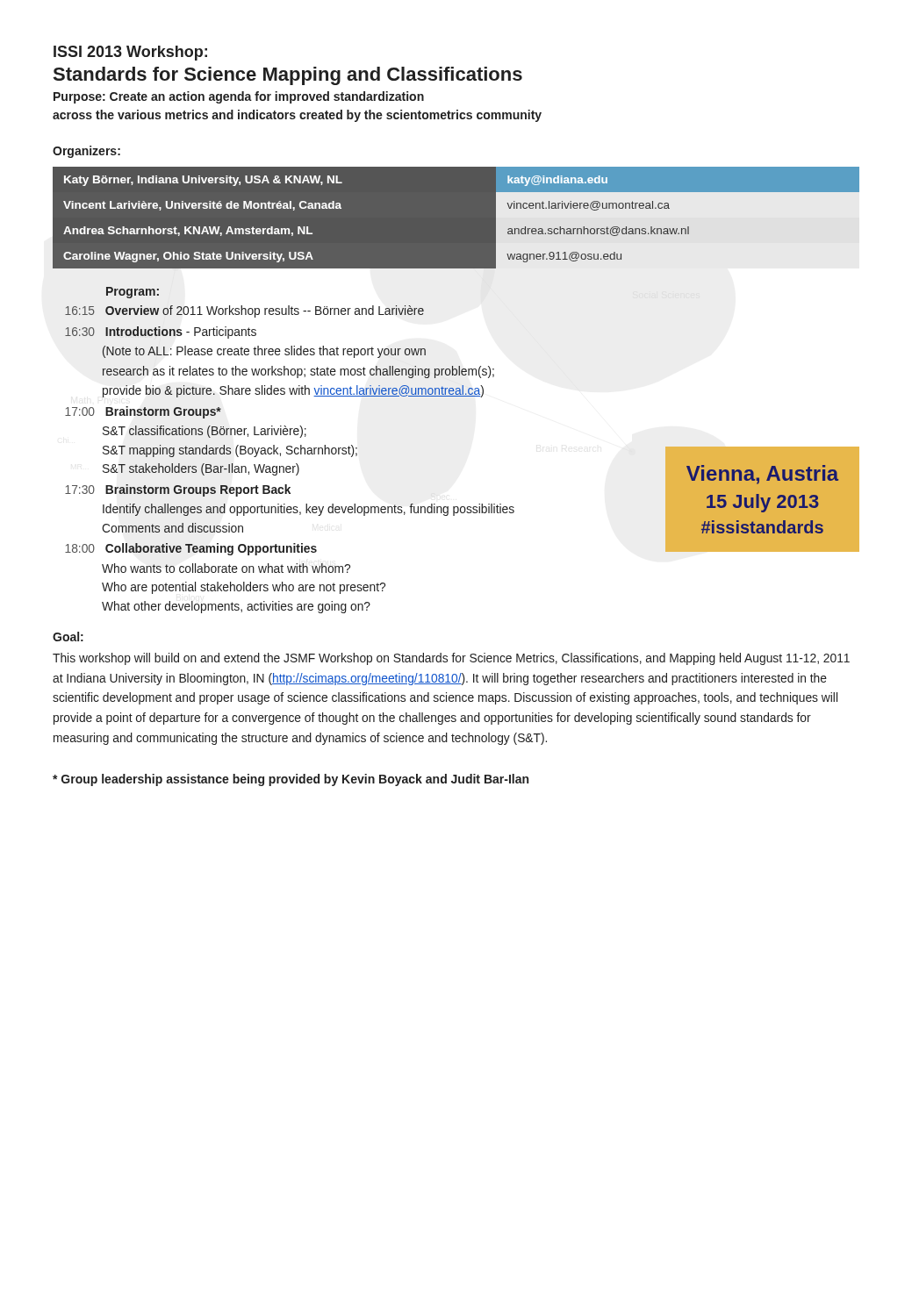Locate the list item that says "17:00 Brainstorm Groups* S&T classifications (Börner, Larivière);"
Screen dimensions: 1316x912
143,412
